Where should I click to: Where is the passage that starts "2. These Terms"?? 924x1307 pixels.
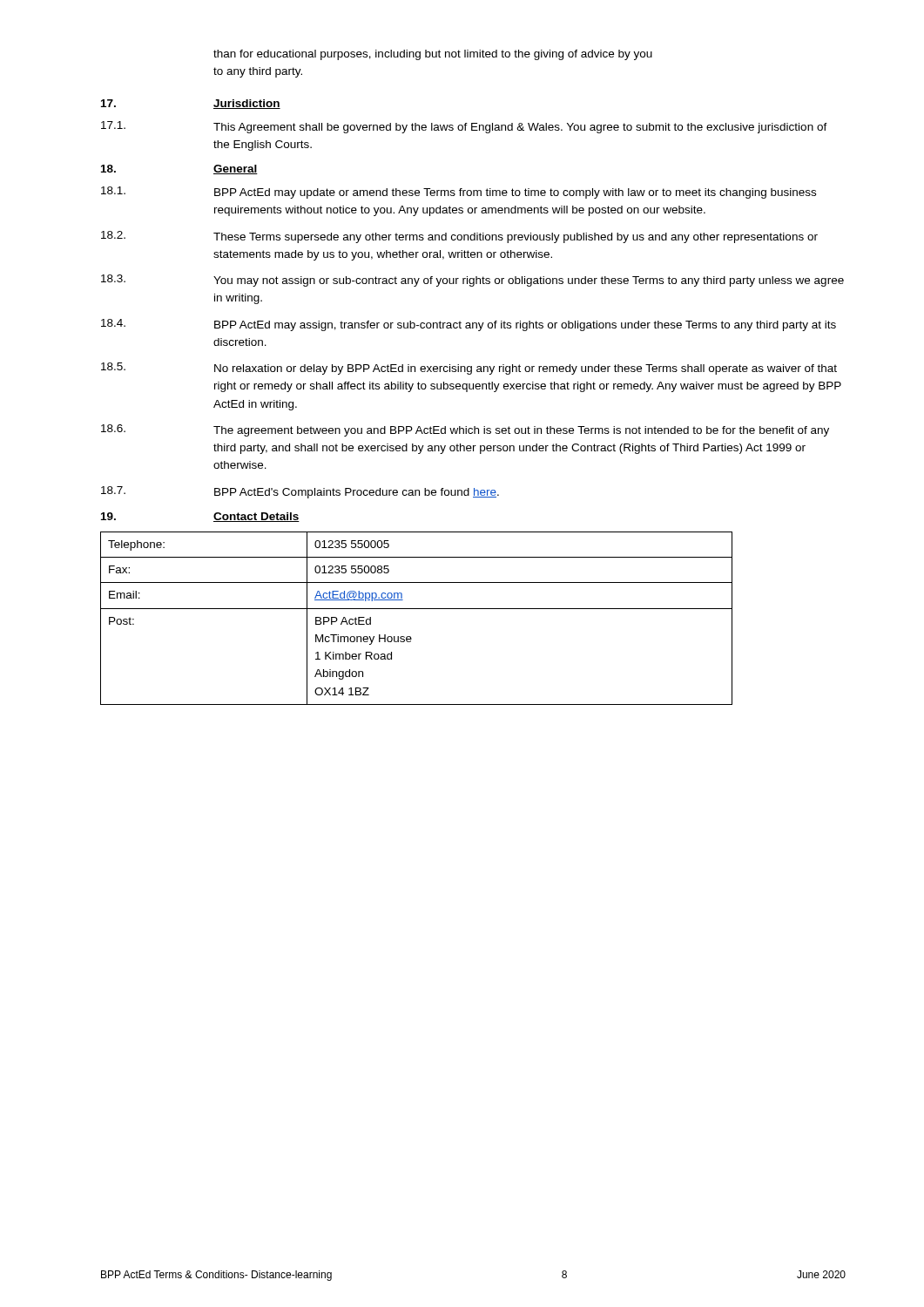(x=473, y=245)
